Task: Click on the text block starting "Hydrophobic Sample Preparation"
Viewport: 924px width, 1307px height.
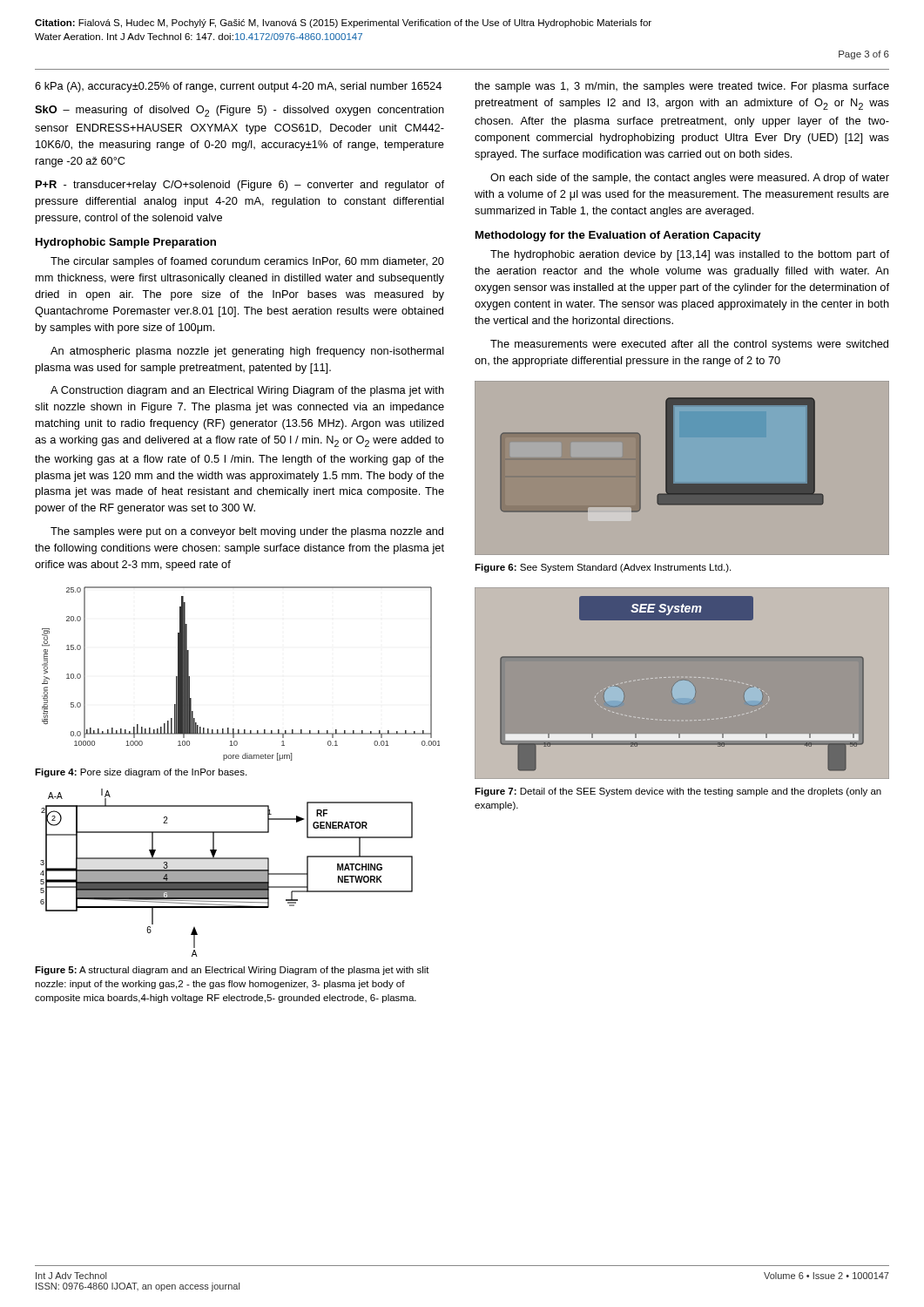Action: coord(126,242)
